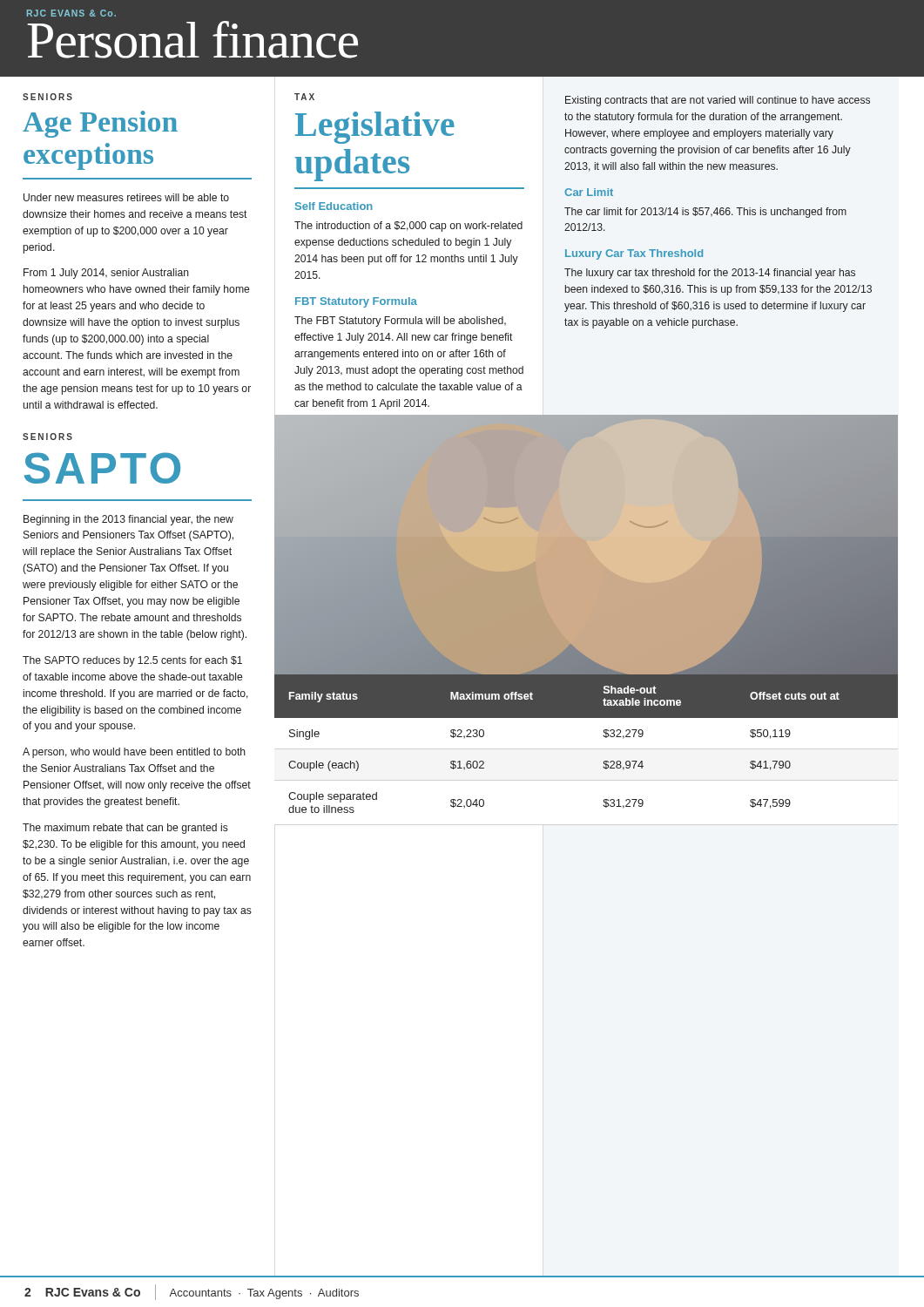Click on the text block starting "Beginning in the 2013 financial year,"
This screenshot has height=1307, width=924.
click(135, 577)
